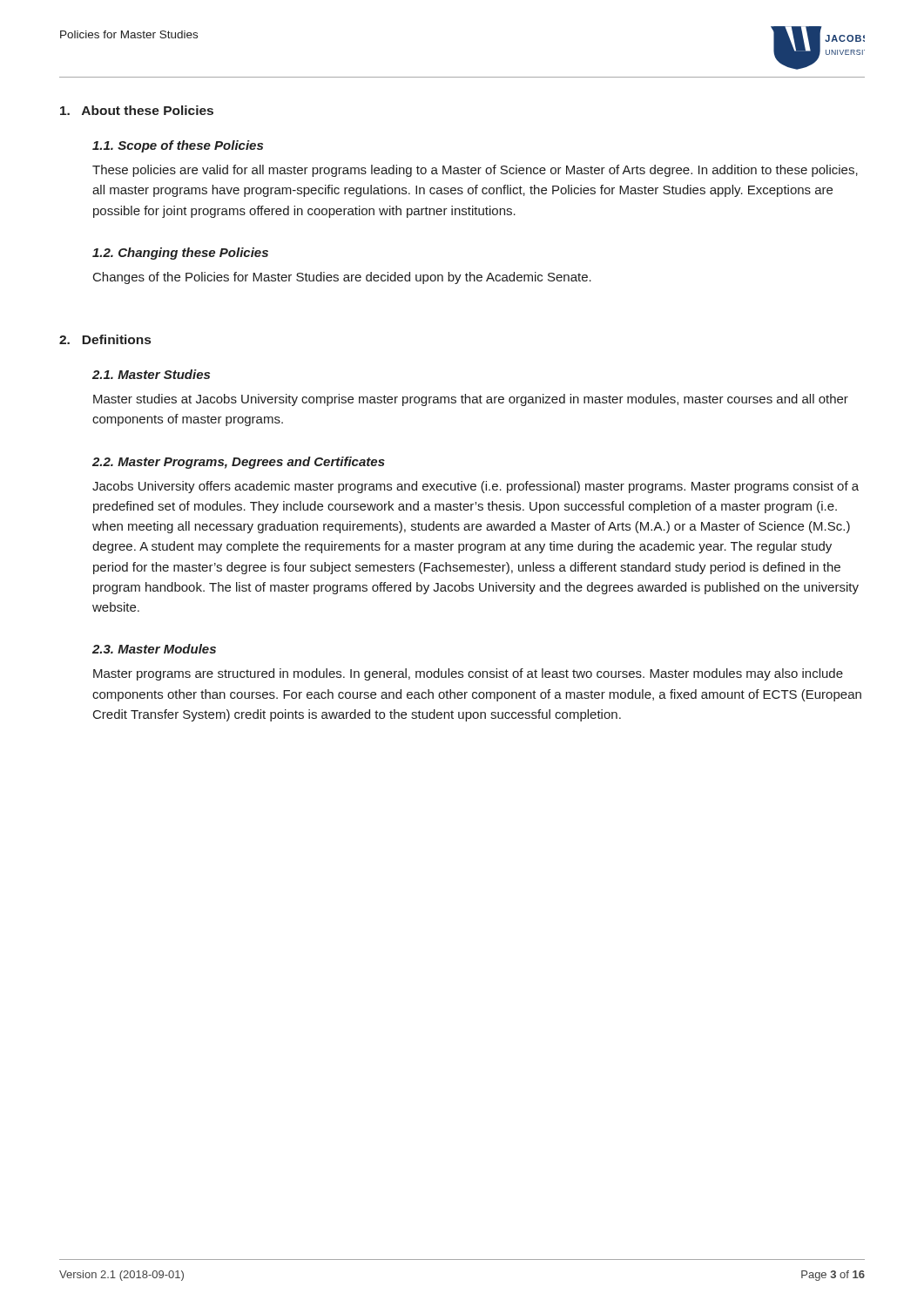Viewport: 924px width, 1307px height.
Task: Point to the block beginning "Changes of the Policies for Master Studies"
Action: [x=342, y=276]
